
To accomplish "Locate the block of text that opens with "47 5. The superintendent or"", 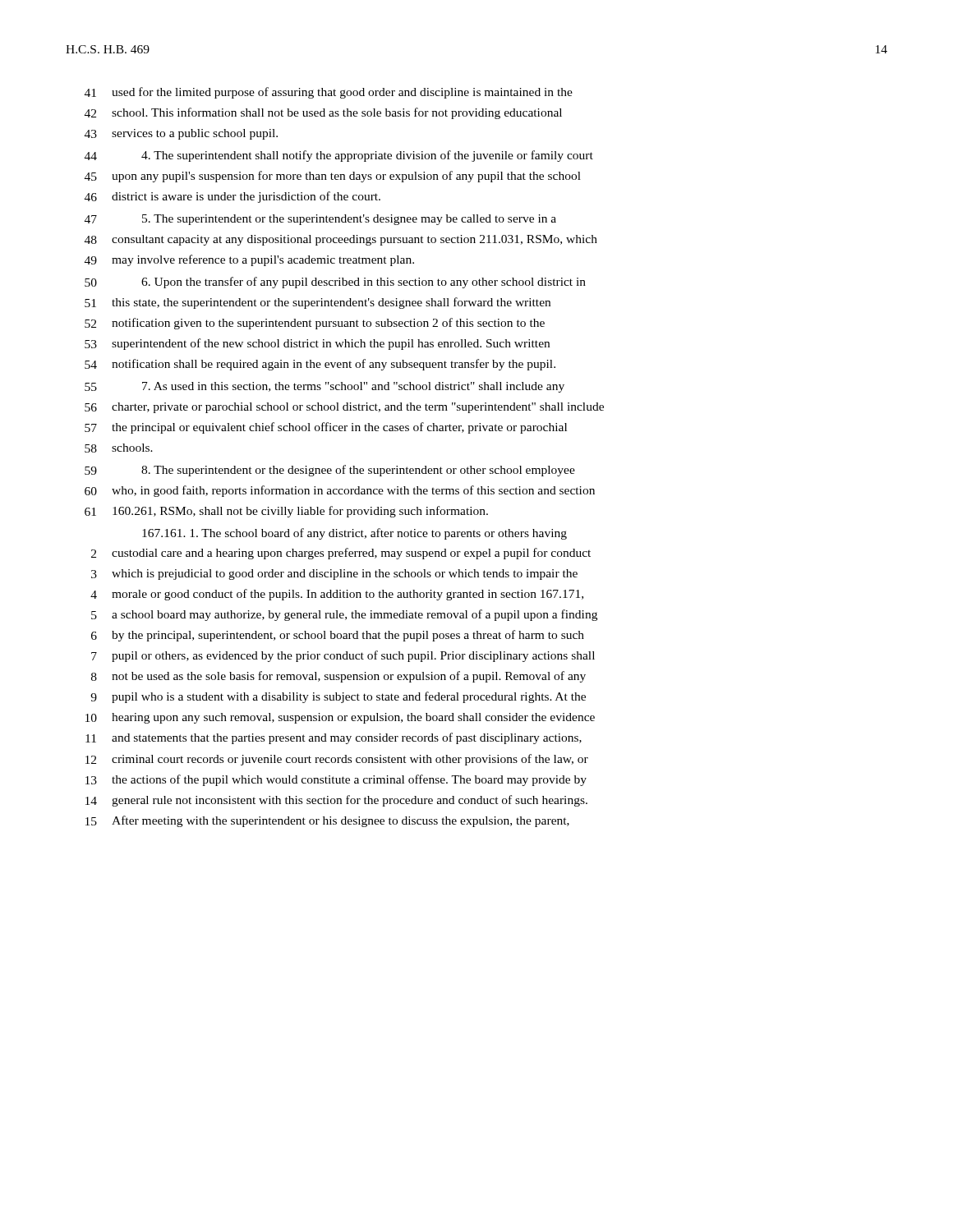I will pos(476,240).
